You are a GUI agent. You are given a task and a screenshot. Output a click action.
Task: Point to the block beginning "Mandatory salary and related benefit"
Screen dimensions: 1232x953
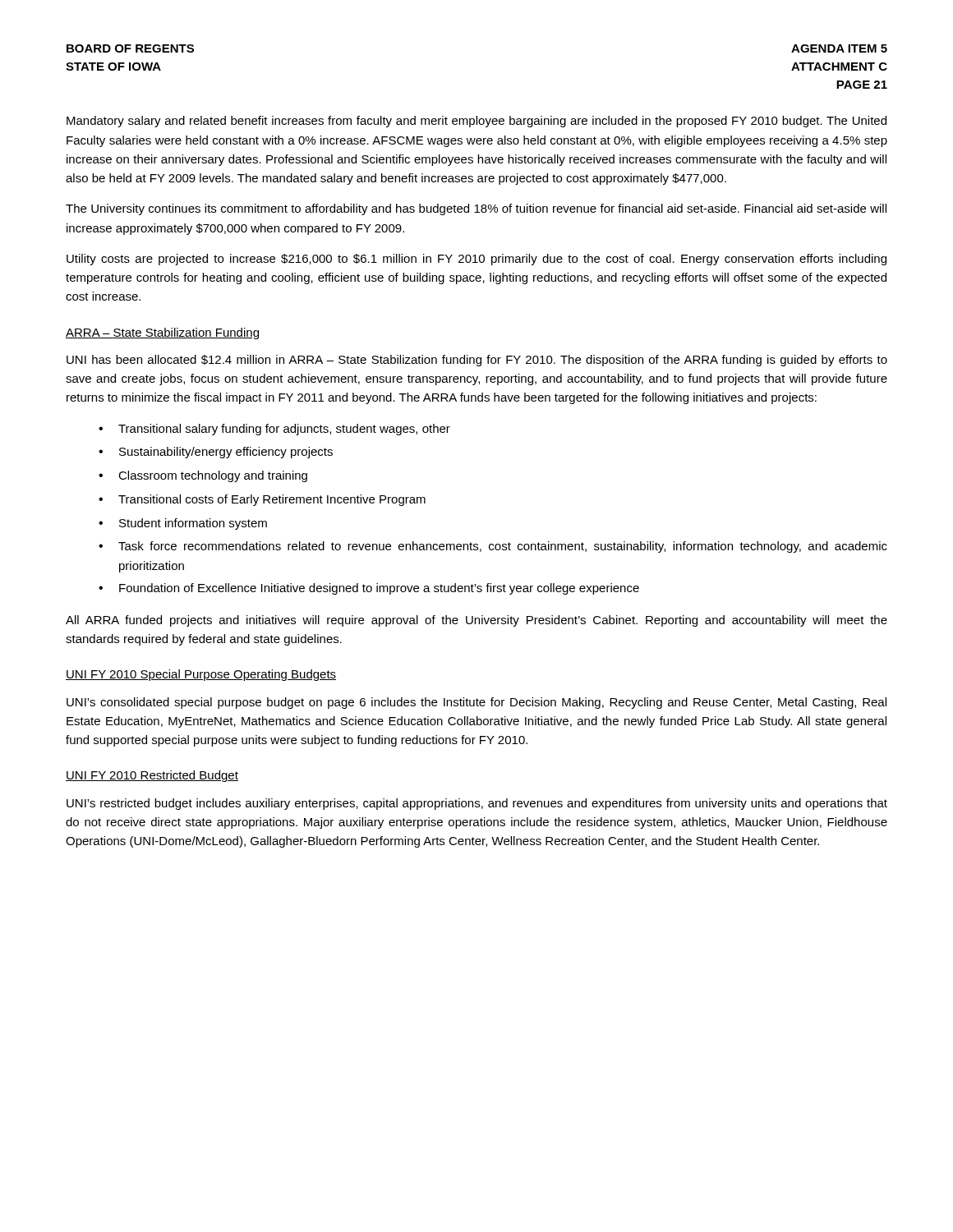pyautogui.click(x=476, y=149)
